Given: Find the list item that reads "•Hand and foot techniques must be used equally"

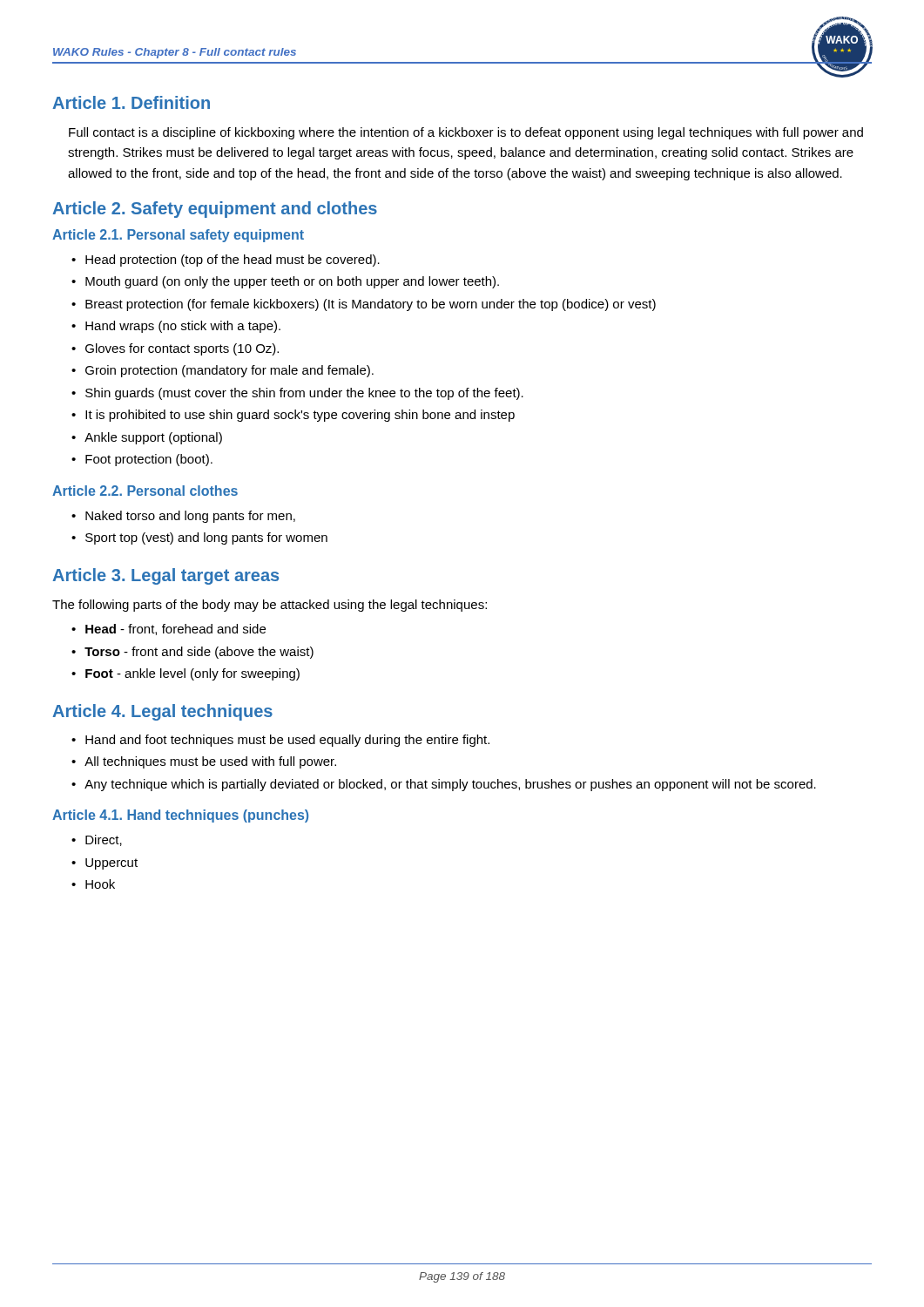Looking at the screenshot, I should [x=281, y=740].
